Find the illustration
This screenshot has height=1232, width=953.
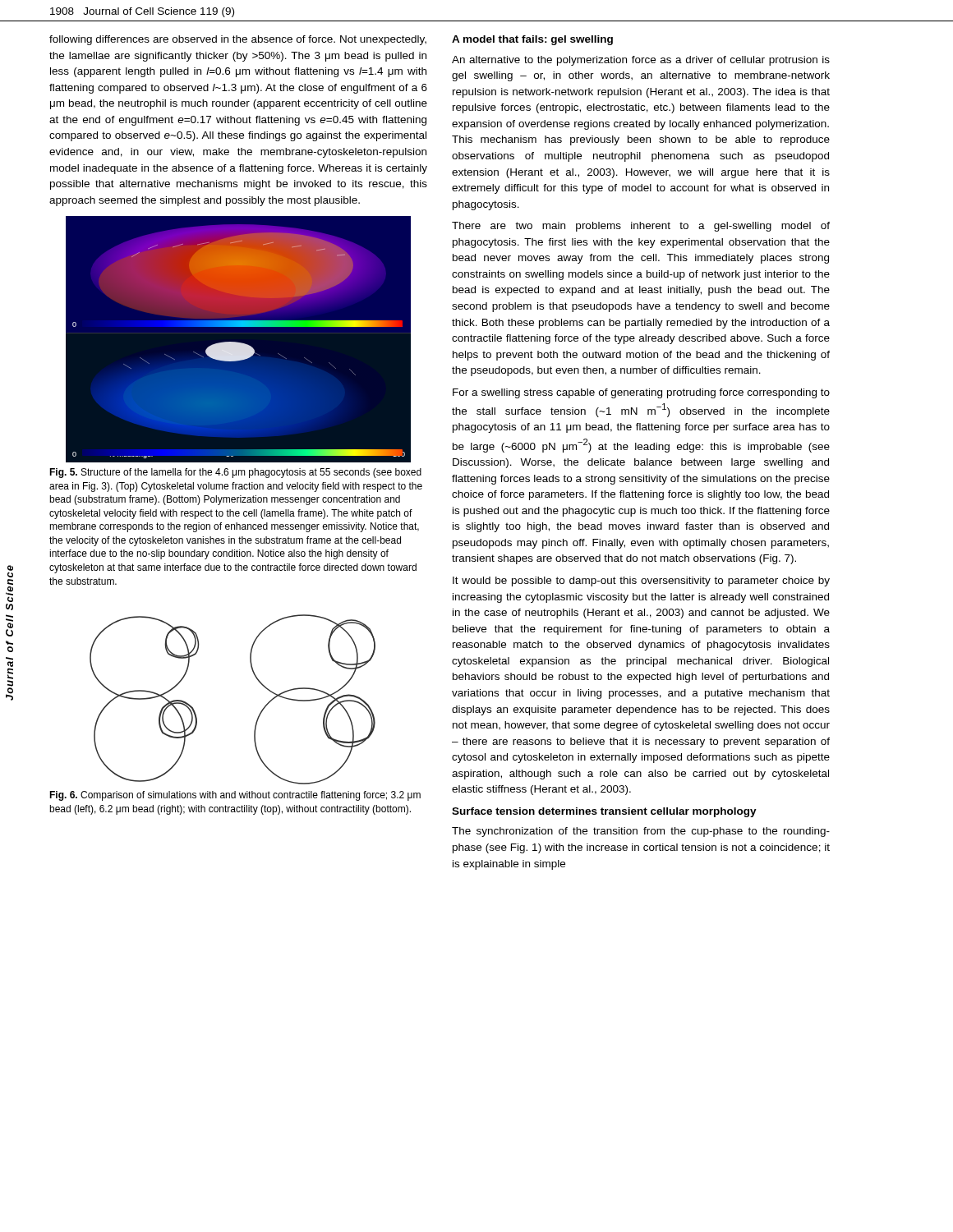[x=238, y=691]
